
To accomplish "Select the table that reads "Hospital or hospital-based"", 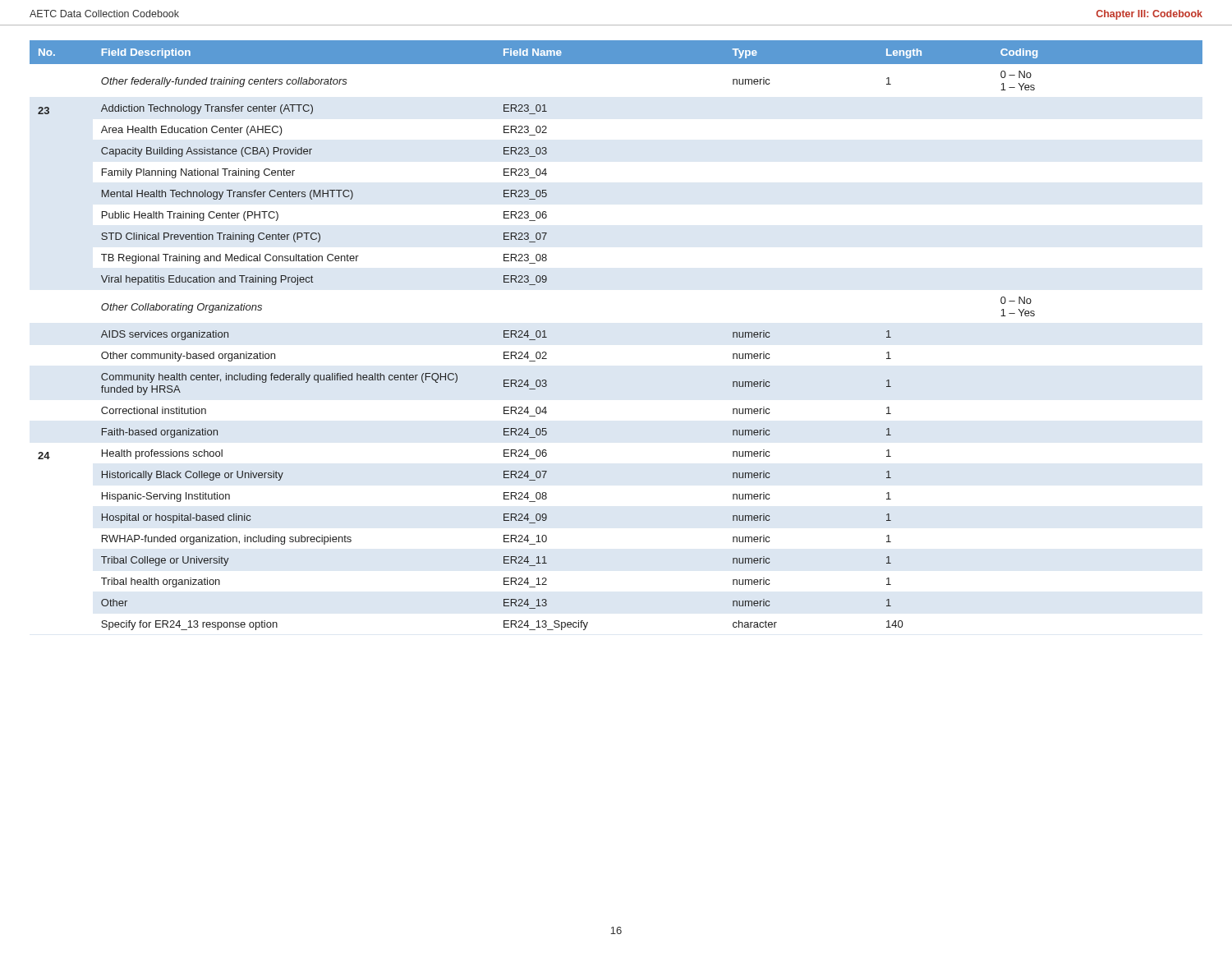I will click(616, 330).
